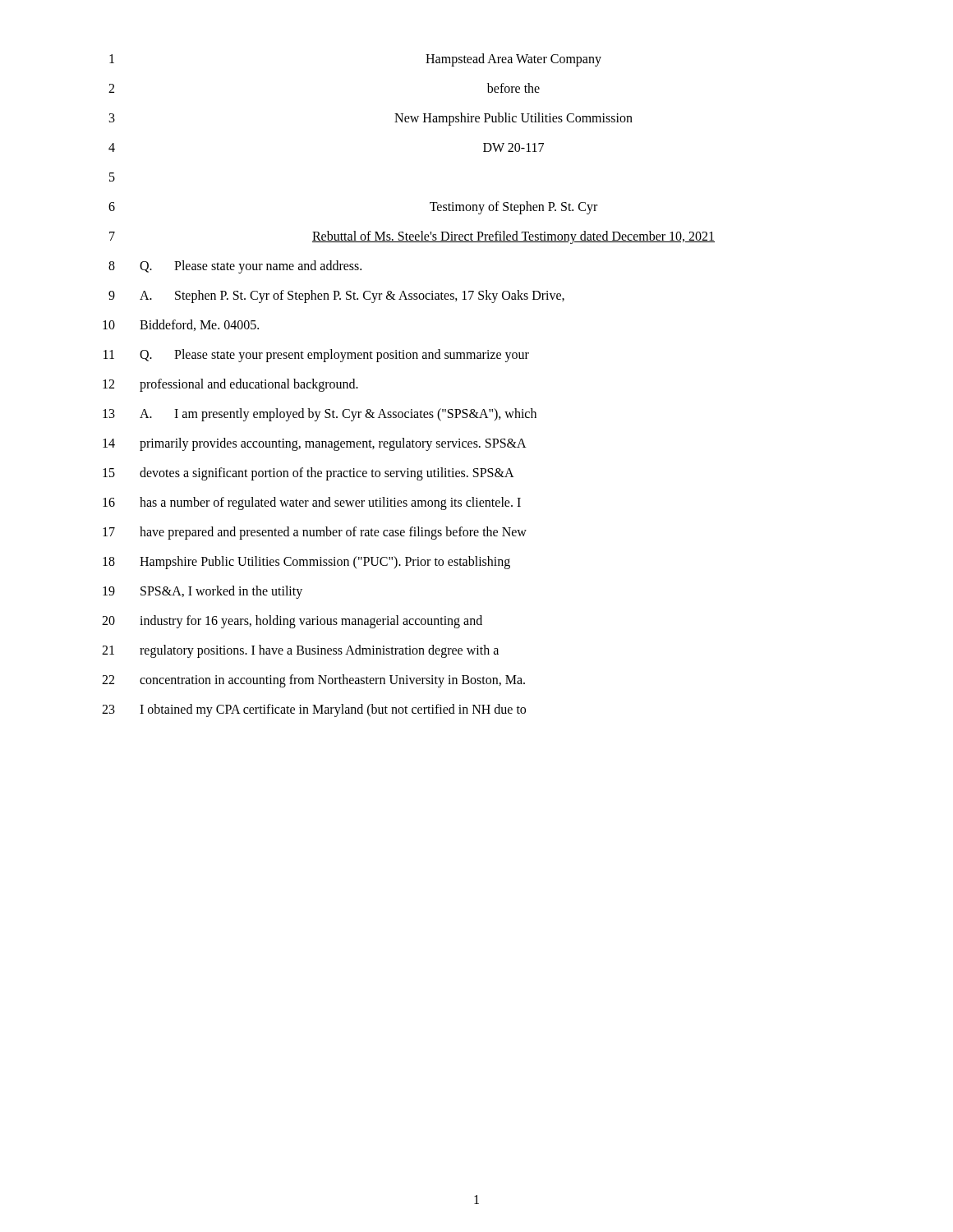Find the text block containing "11 Q. Please state"
The image size is (953, 1232).
click(485, 355)
